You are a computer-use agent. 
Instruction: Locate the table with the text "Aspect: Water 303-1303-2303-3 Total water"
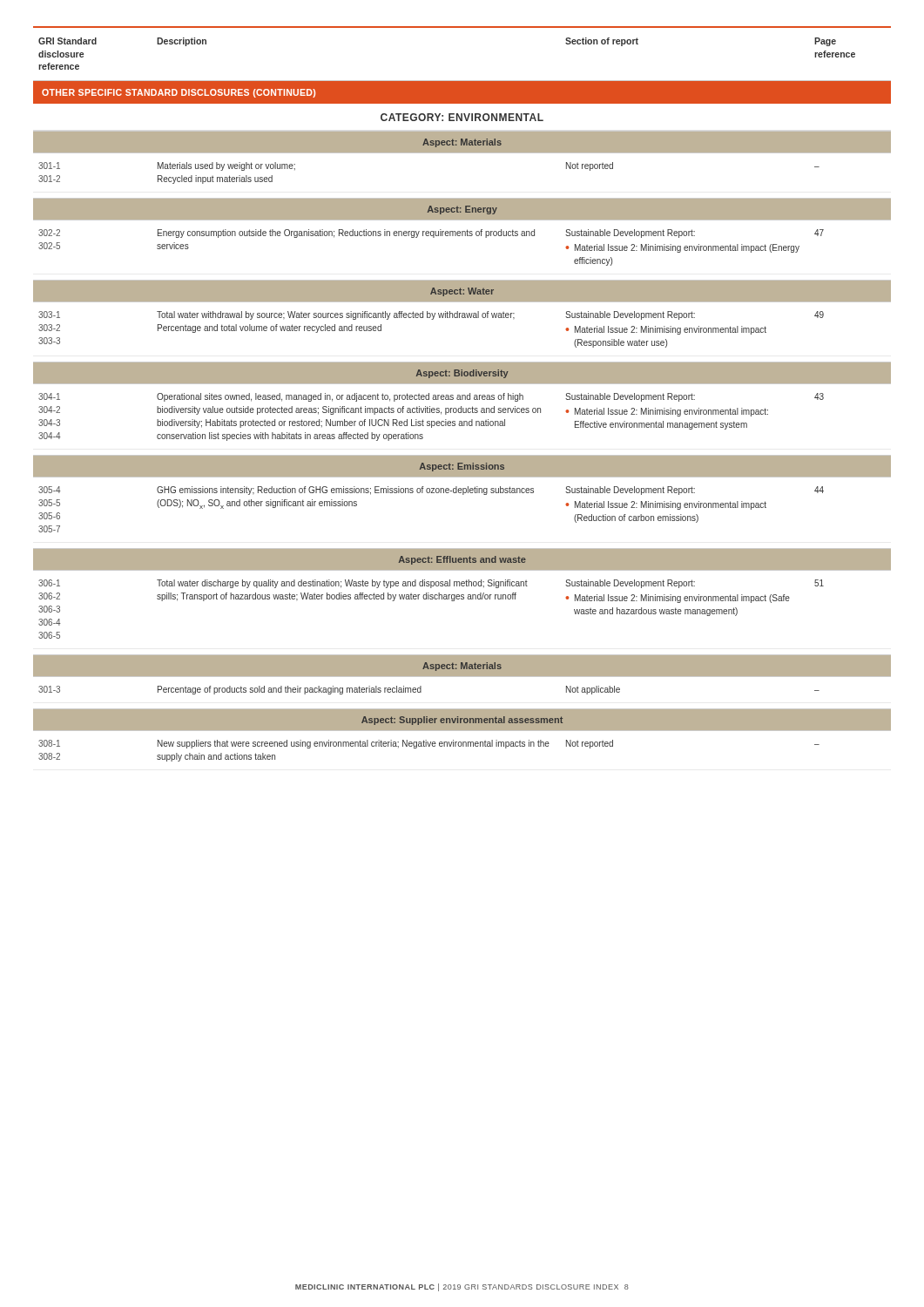462,318
